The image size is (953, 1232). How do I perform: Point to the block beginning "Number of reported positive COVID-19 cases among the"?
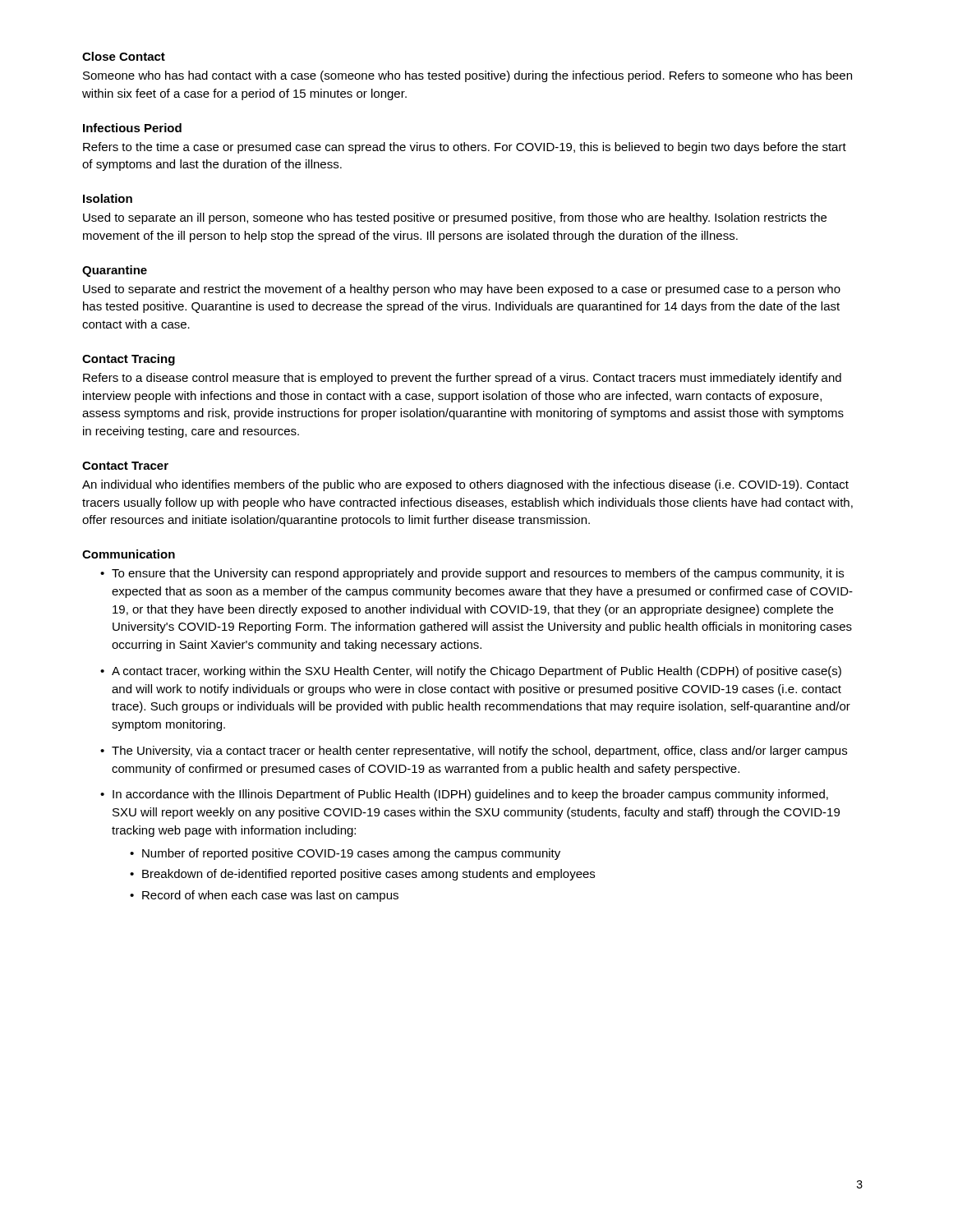pos(351,853)
